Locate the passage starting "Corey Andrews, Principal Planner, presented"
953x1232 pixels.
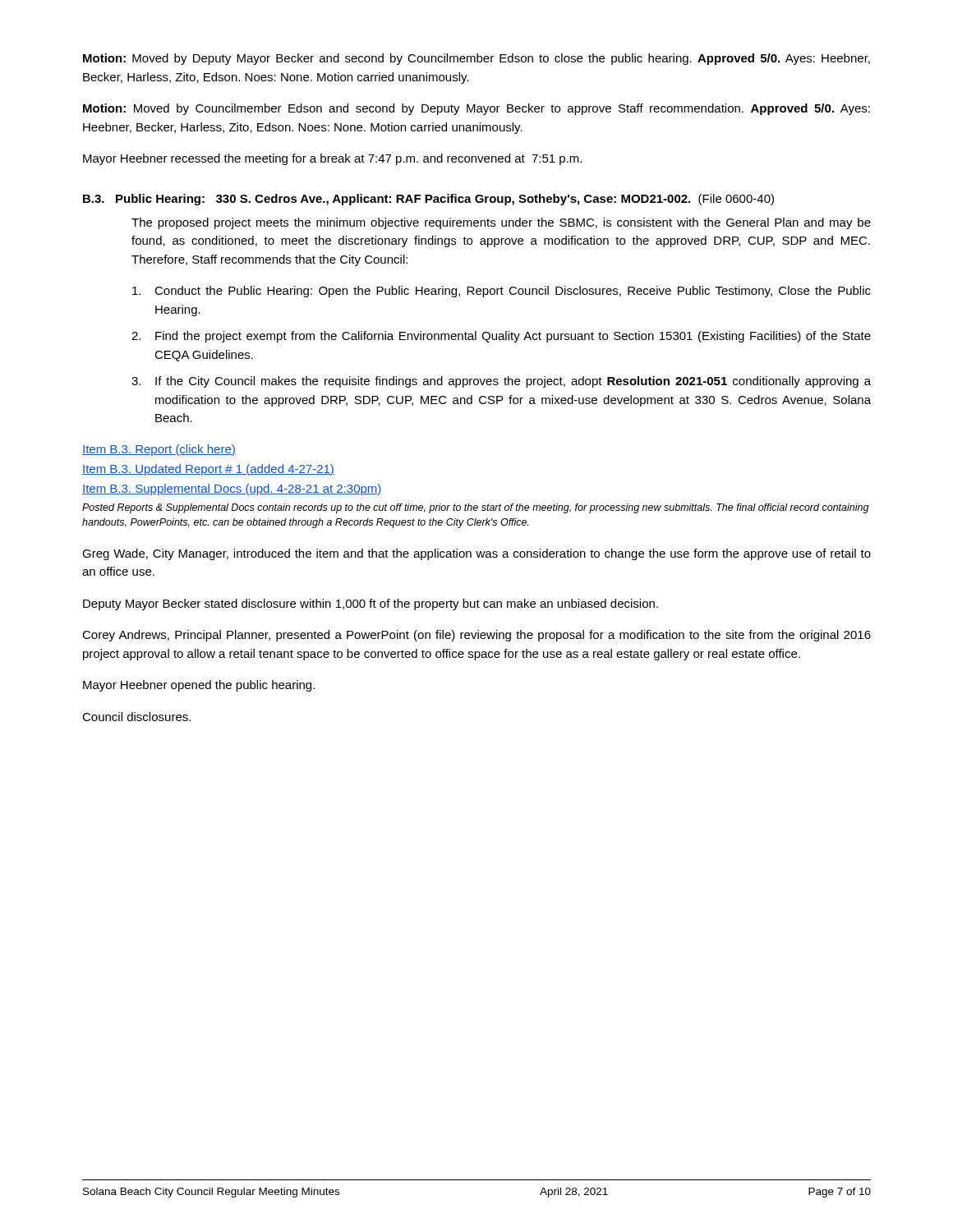476,644
